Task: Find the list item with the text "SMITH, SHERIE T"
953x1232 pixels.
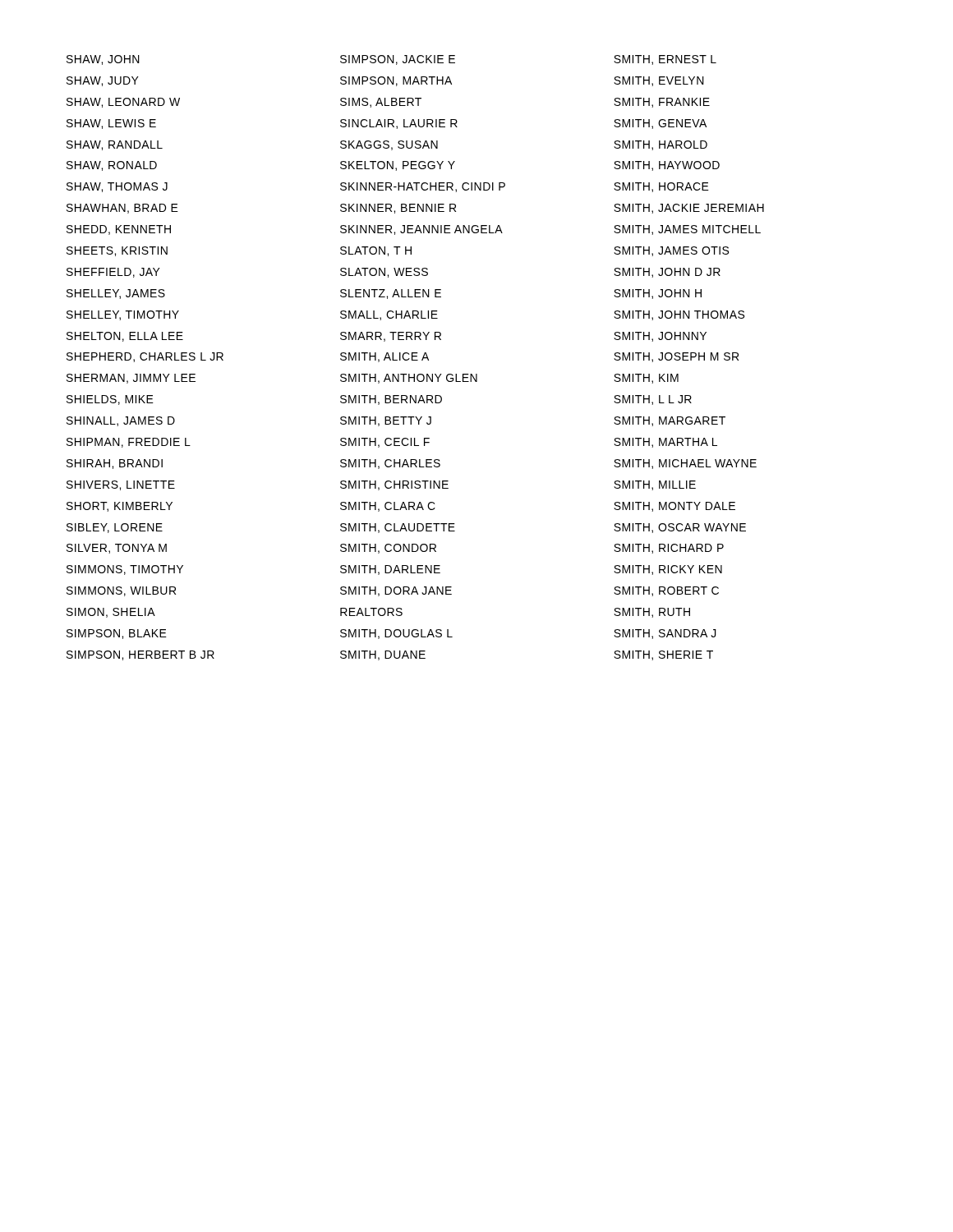Action: (x=664, y=655)
